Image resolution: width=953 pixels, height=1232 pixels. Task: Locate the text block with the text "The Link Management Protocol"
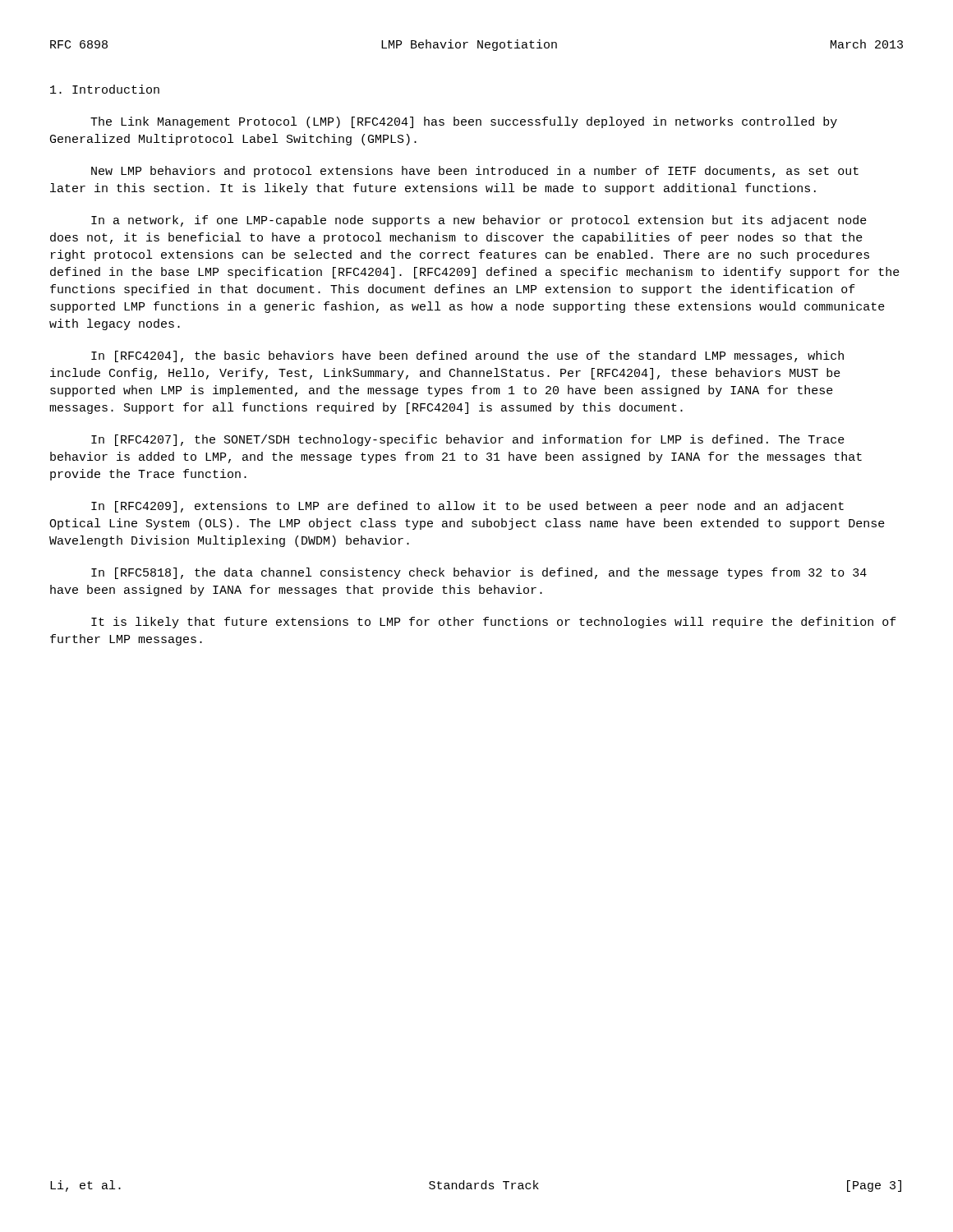coord(443,131)
